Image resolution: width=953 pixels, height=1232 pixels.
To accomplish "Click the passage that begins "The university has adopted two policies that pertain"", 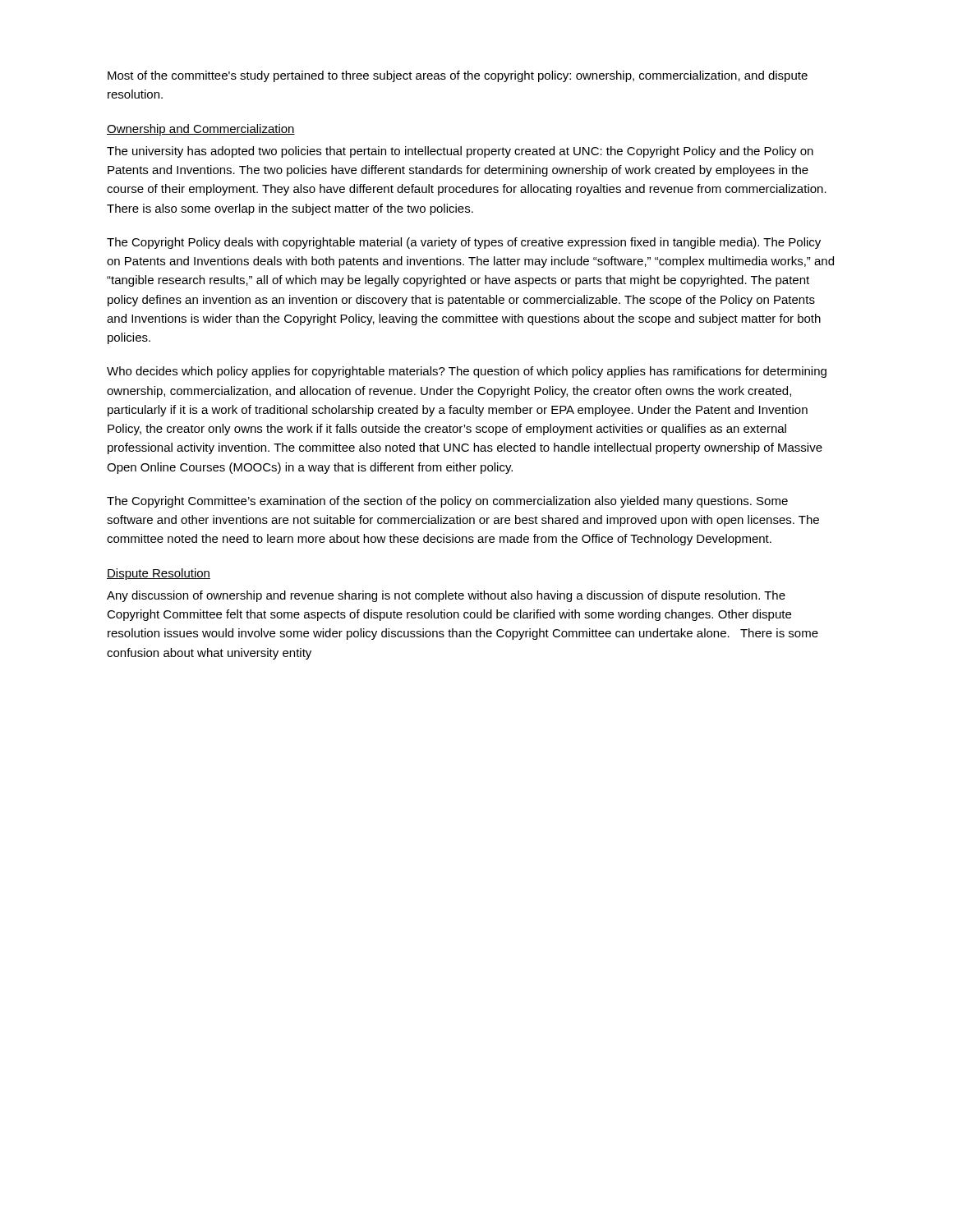I will pyautogui.click(x=467, y=179).
